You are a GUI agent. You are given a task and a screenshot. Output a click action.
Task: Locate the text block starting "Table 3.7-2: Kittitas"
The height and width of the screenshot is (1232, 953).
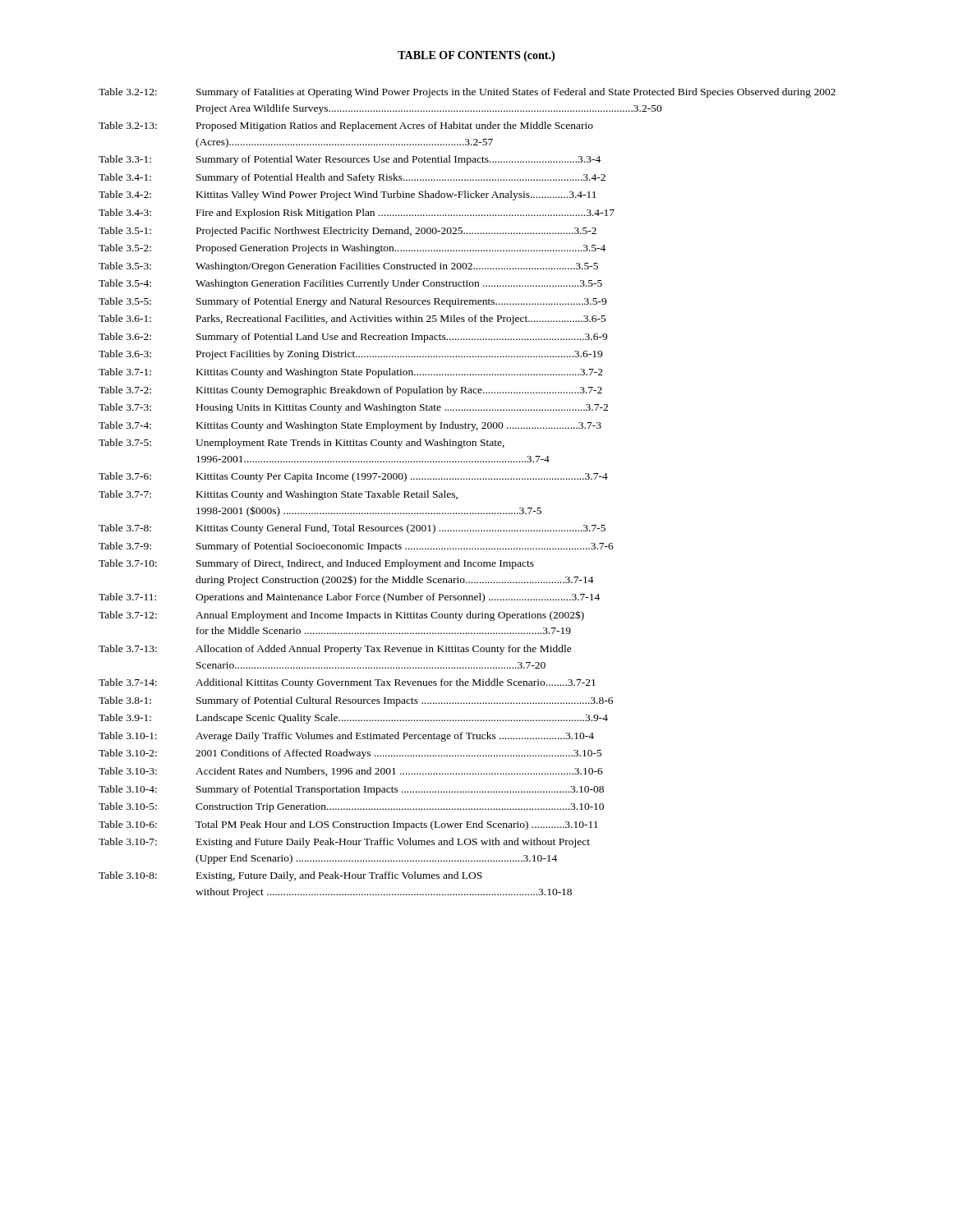click(476, 390)
